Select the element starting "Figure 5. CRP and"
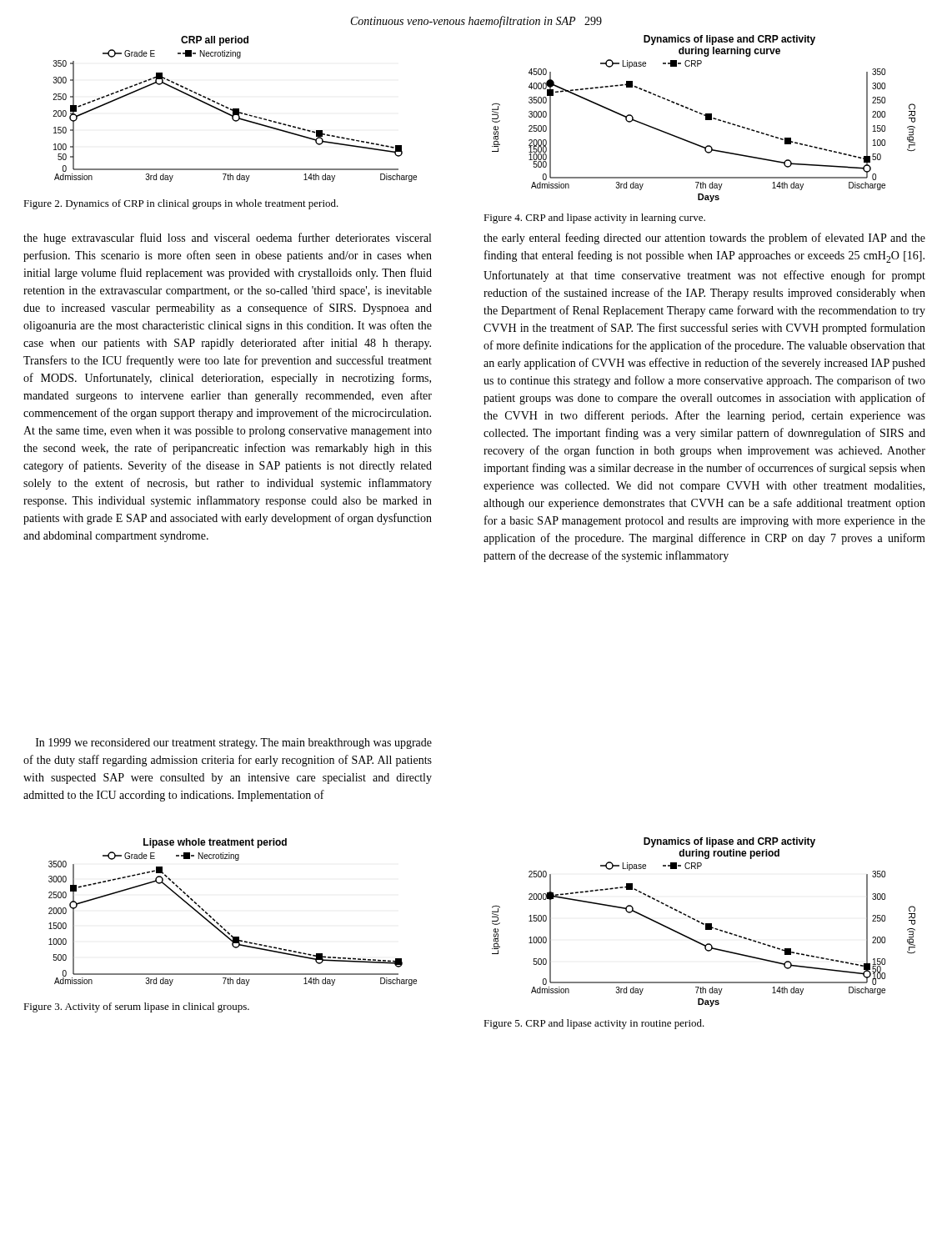The width and height of the screenshot is (952, 1251). click(x=594, y=1023)
